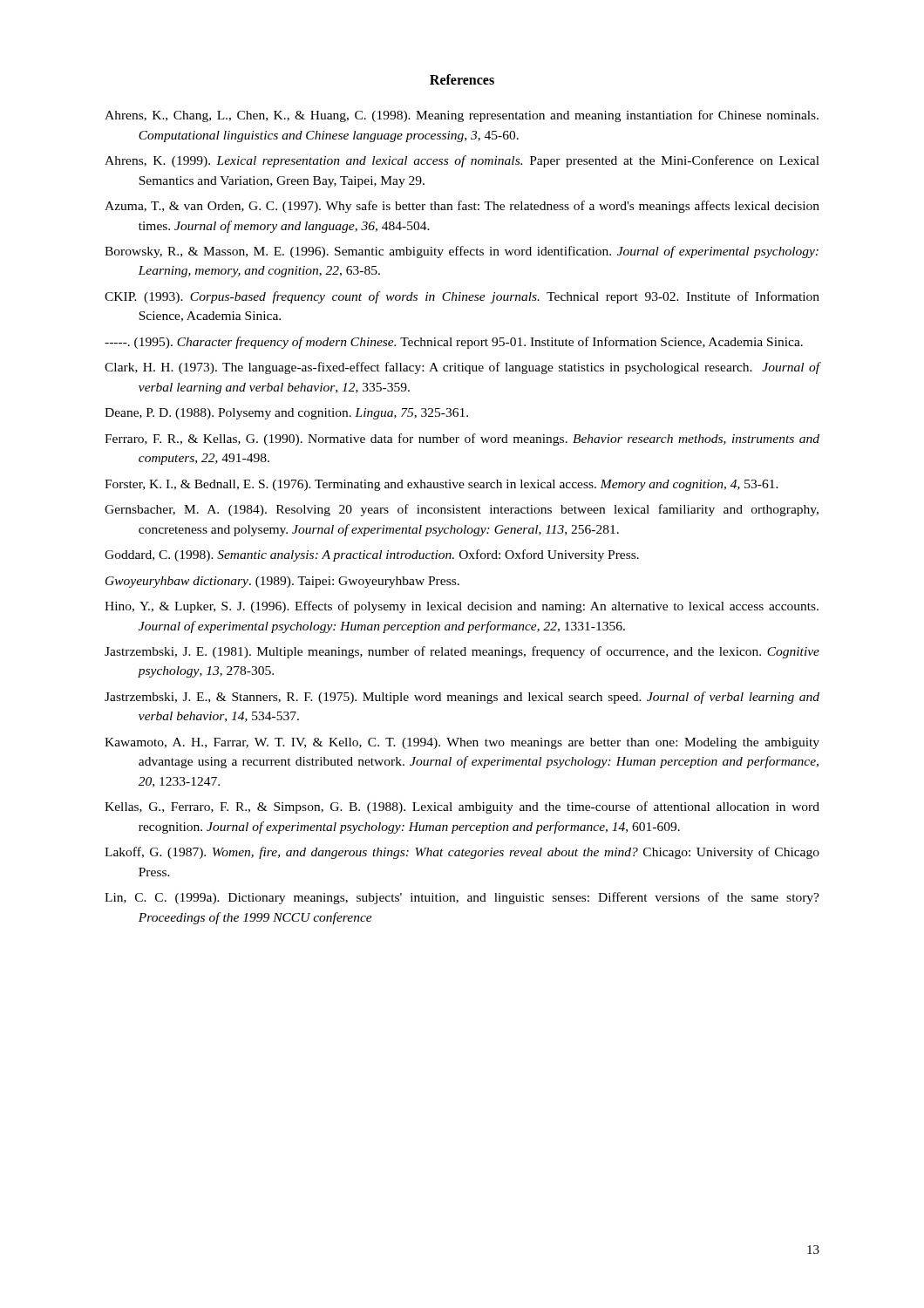
Task: Find the block on this page that starts "Goddard, C. (1998). Semantic analysis: A"
Action: click(372, 554)
